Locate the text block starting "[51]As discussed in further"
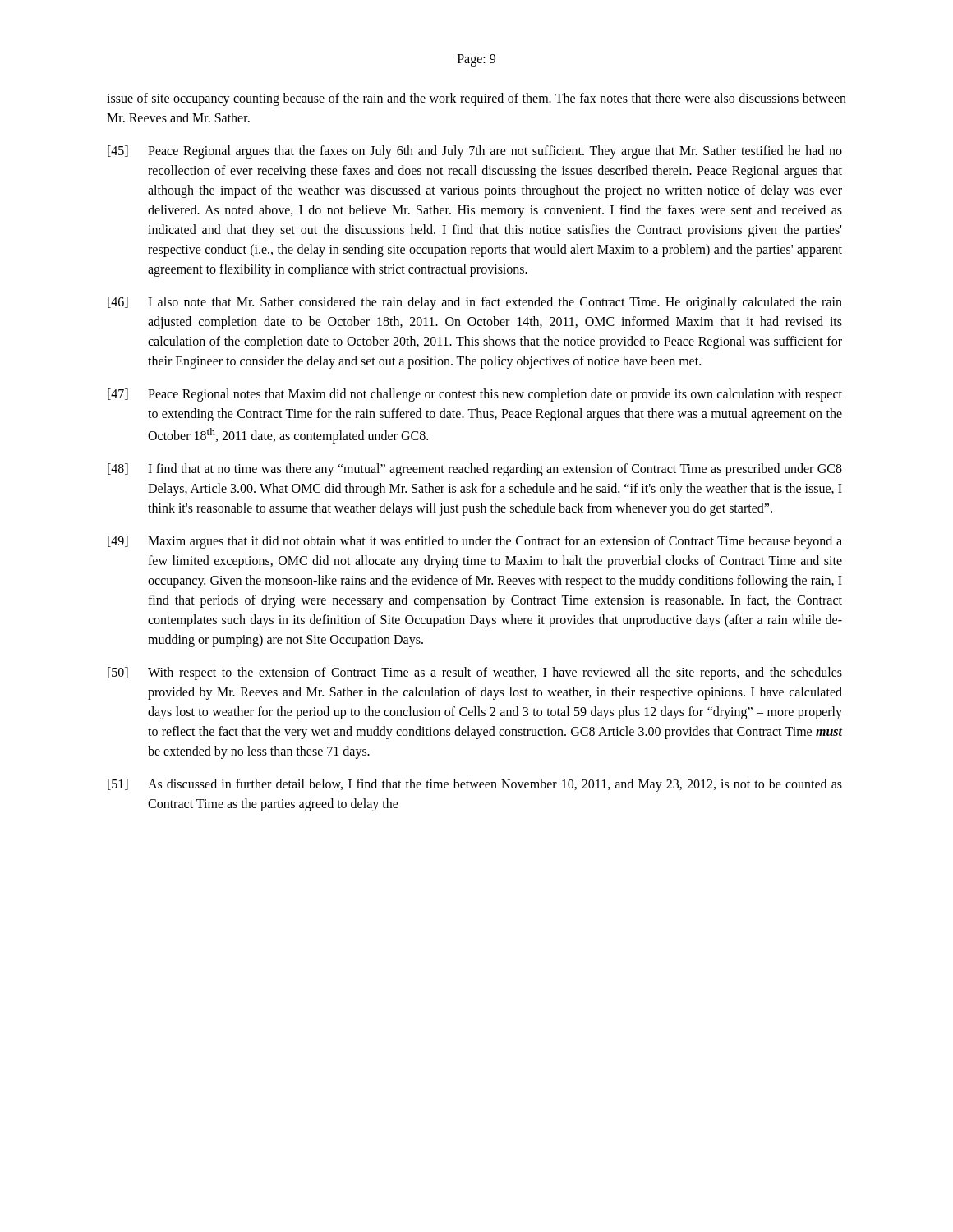Image resolution: width=953 pixels, height=1232 pixels. click(474, 795)
